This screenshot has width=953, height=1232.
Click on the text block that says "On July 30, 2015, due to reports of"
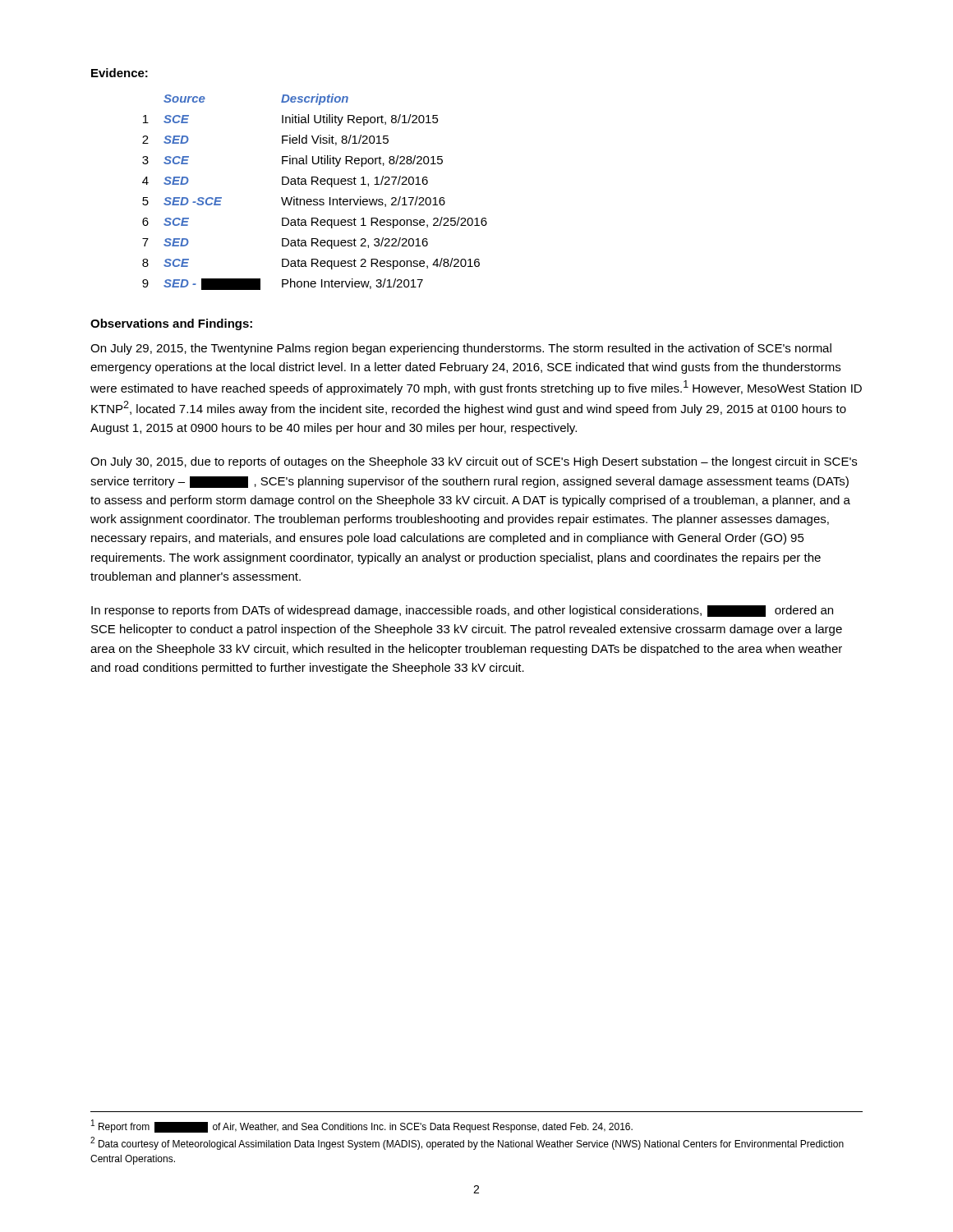474,519
